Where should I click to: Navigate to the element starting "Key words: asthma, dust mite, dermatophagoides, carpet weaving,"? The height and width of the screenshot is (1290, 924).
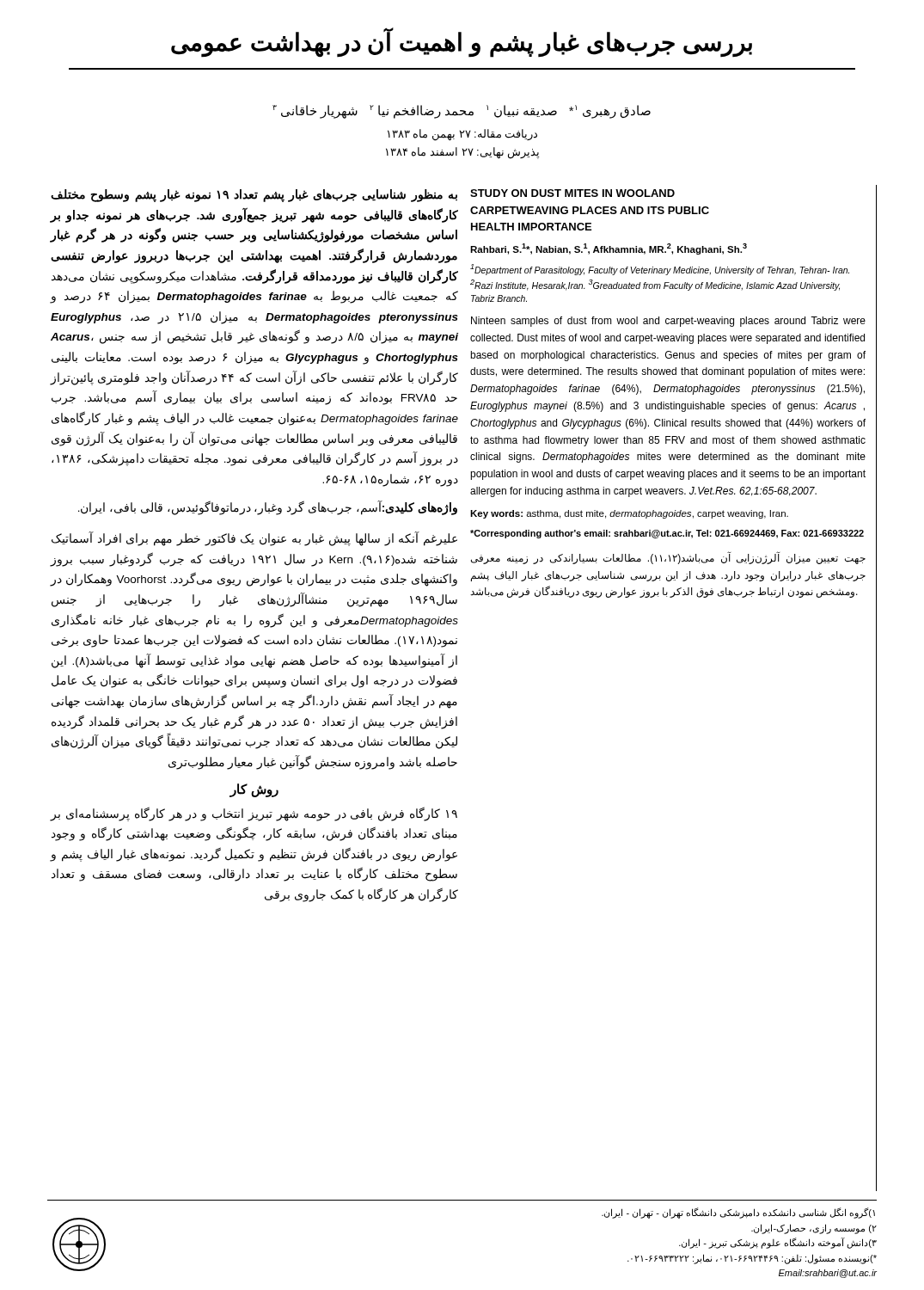point(668,513)
